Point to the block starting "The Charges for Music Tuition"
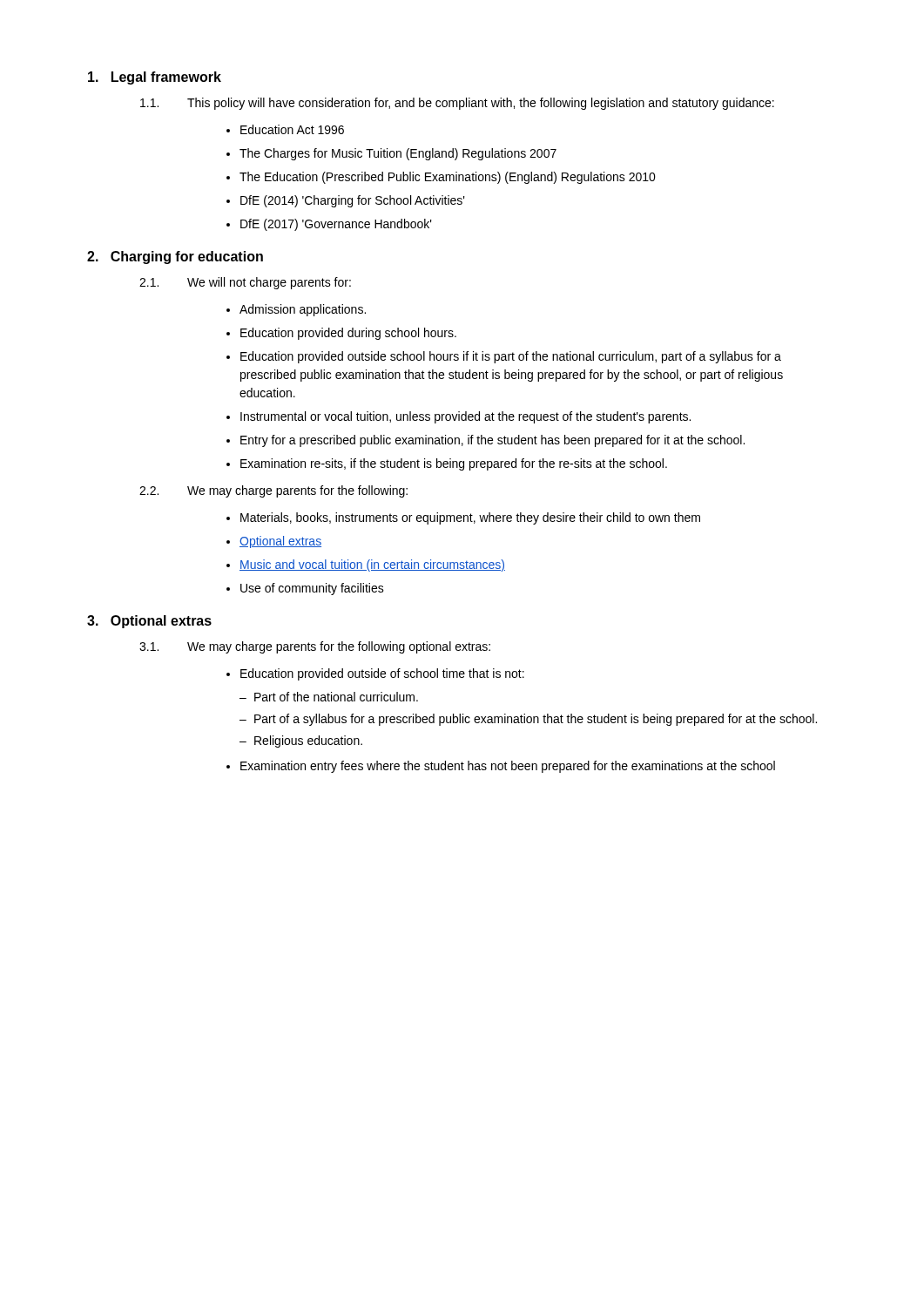This screenshot has width=924, height=1307. [398, 153]
